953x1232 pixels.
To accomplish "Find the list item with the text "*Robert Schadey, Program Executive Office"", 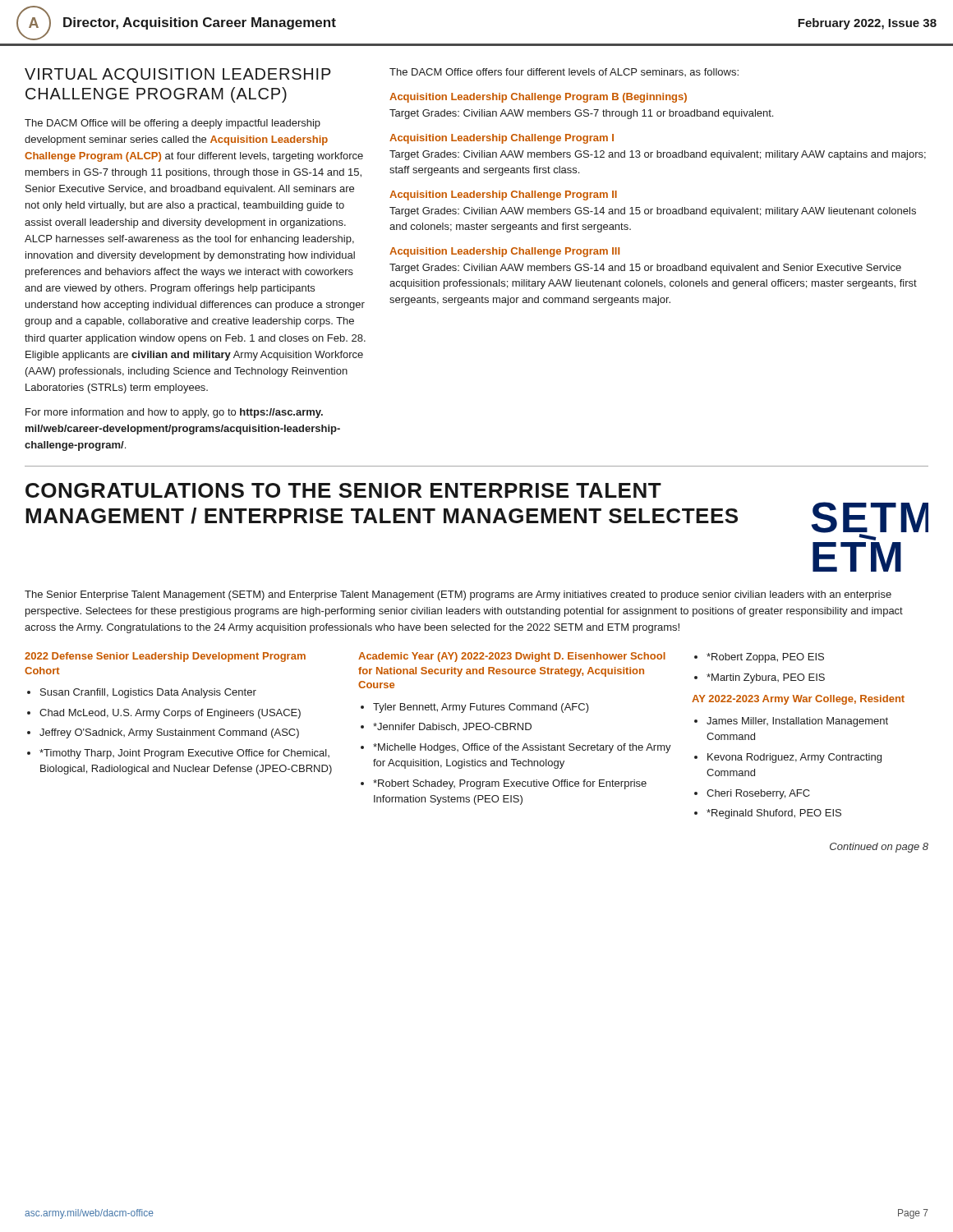I will 510,791.
